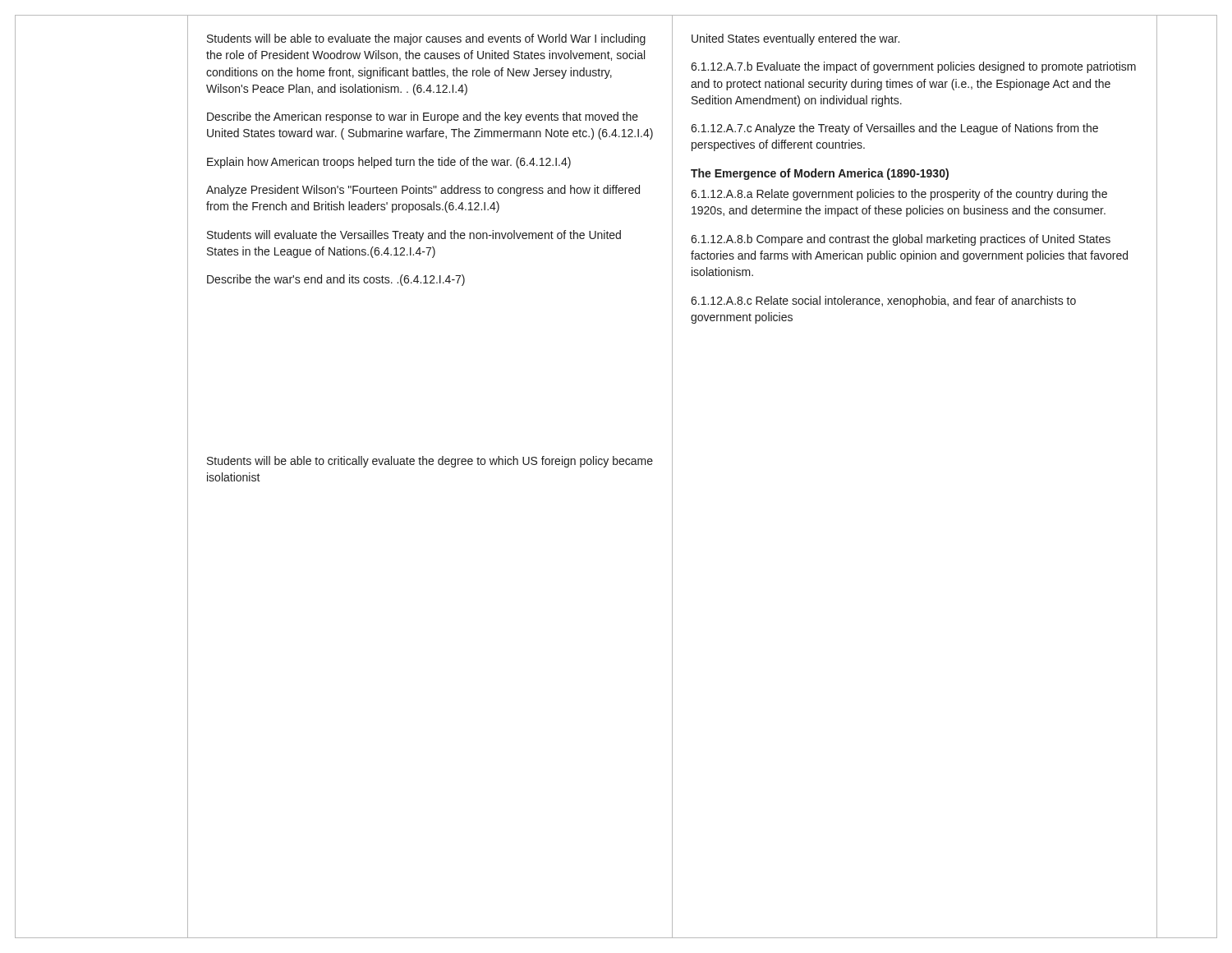
Task: Locate the block of text that opens with "1.12.A.8.a Relate government policies to the prosperity of"
Action: click(899, 202)
